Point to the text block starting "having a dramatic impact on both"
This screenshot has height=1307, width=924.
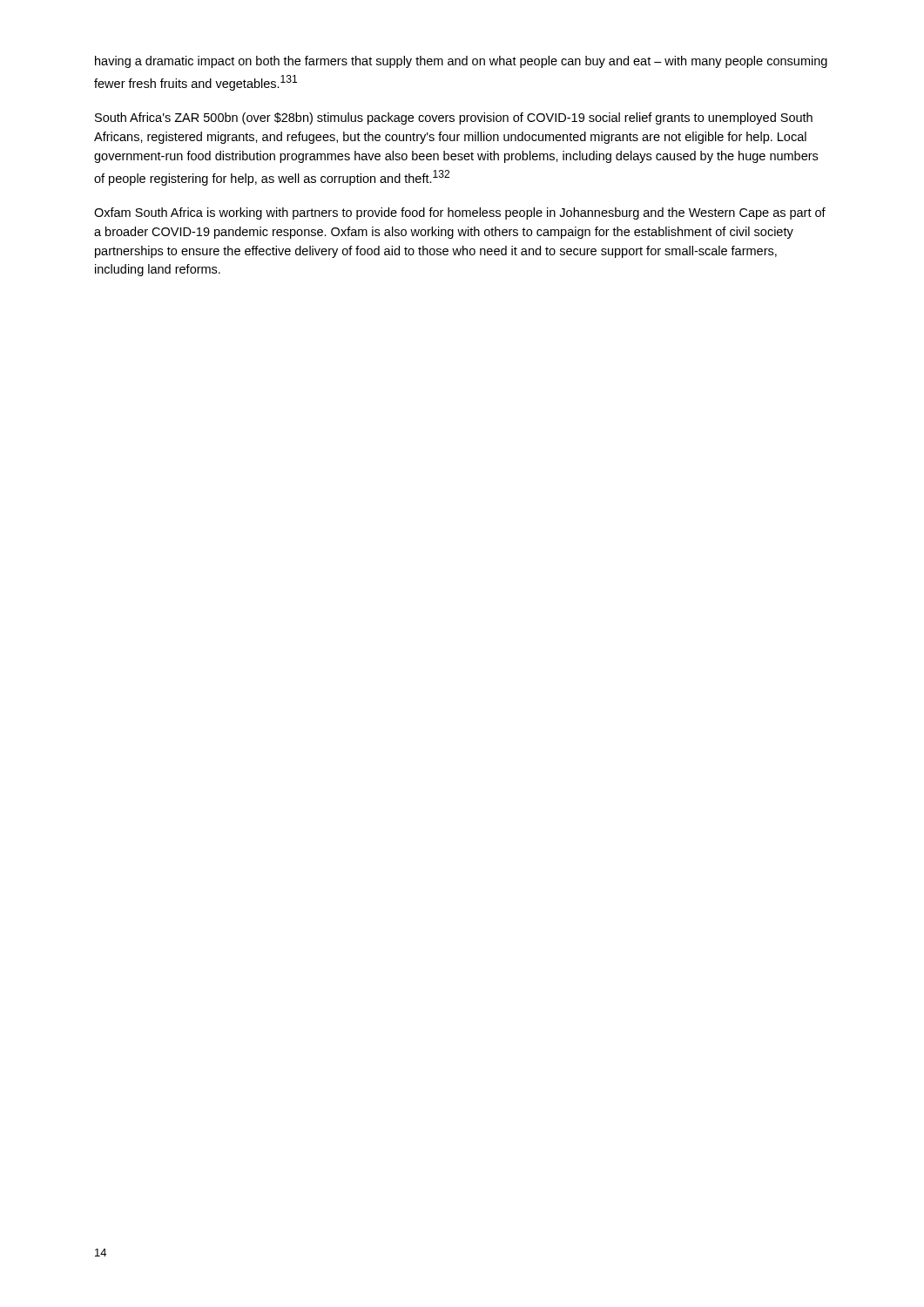461,72
